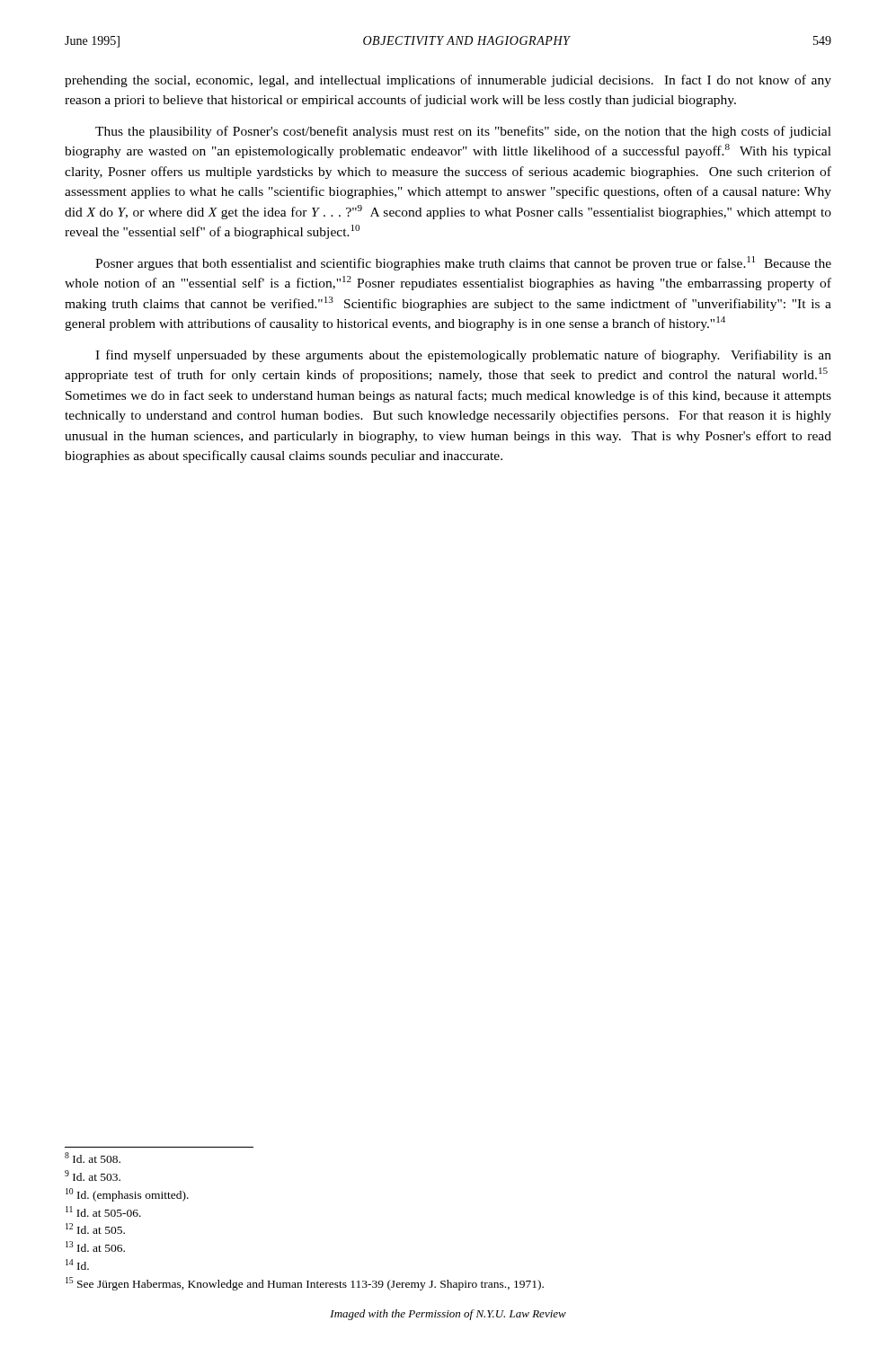Screen dimensions: 1348x896
Task: Point to the element starting "15 See Jürgen Habermas,"
Action: 305,1283
